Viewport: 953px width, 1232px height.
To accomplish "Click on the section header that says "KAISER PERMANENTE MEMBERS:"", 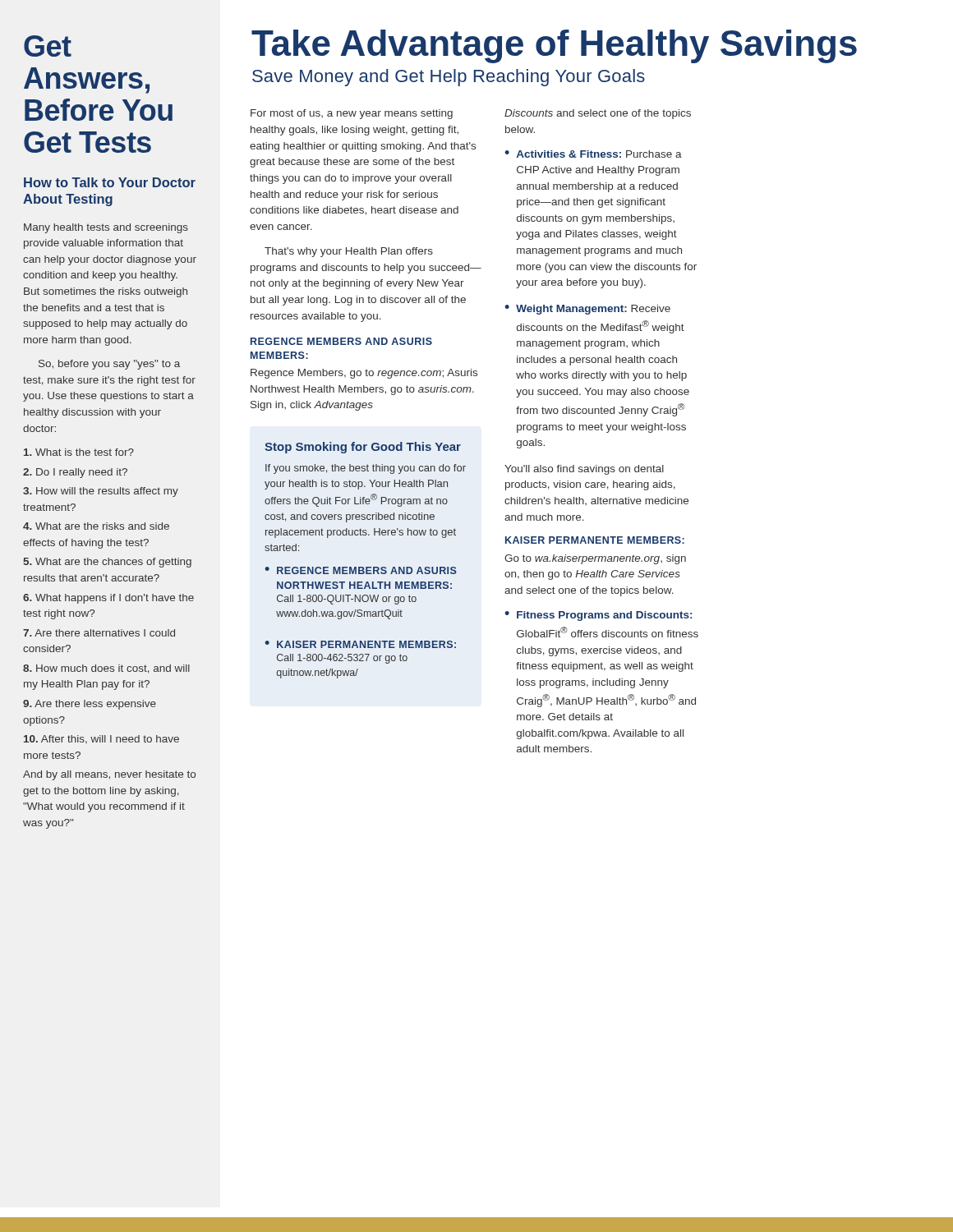I will (x=602, y=540).
